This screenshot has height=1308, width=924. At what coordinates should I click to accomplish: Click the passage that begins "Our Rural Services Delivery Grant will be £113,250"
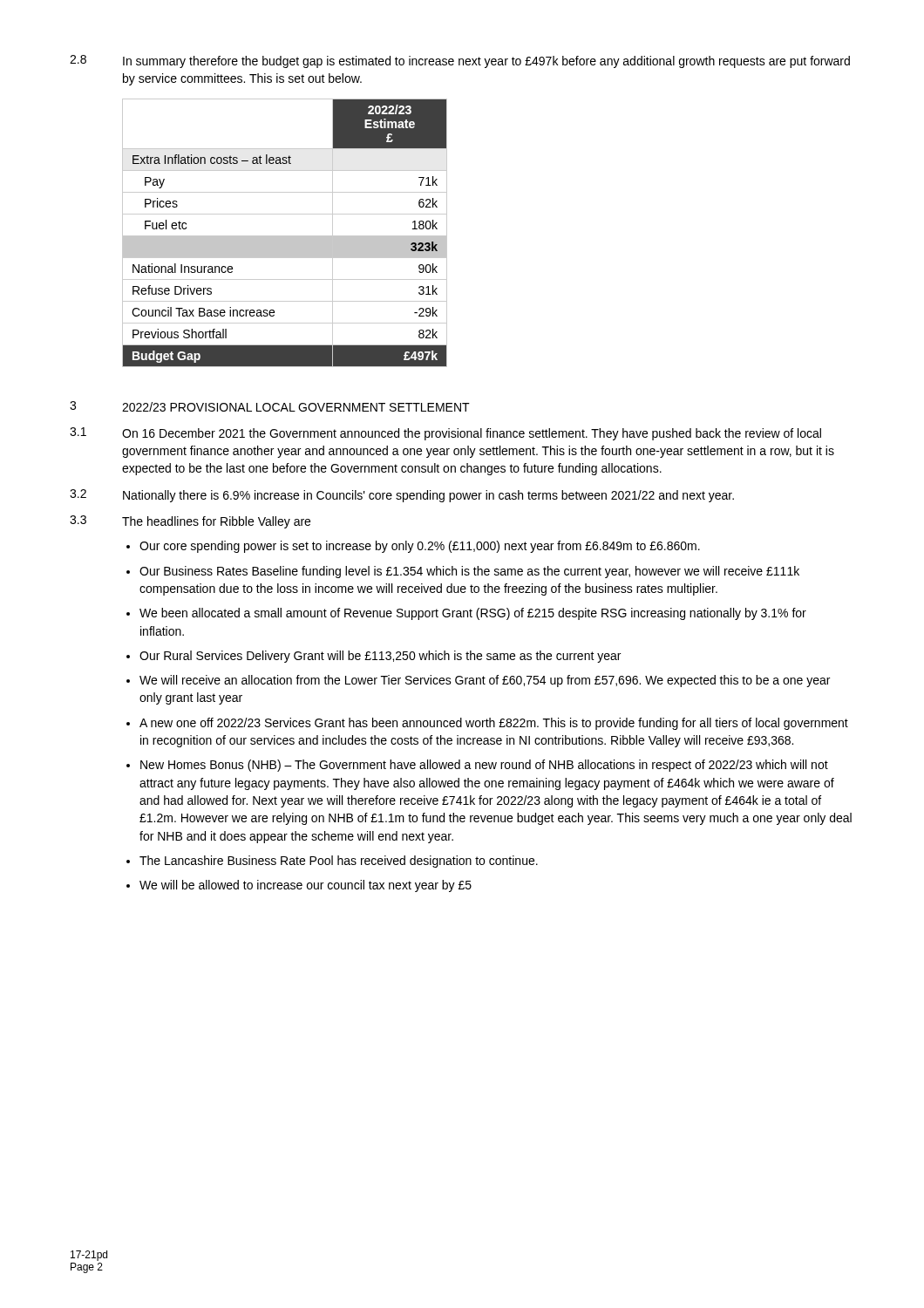pyautogui.click(x=380, y=656)
